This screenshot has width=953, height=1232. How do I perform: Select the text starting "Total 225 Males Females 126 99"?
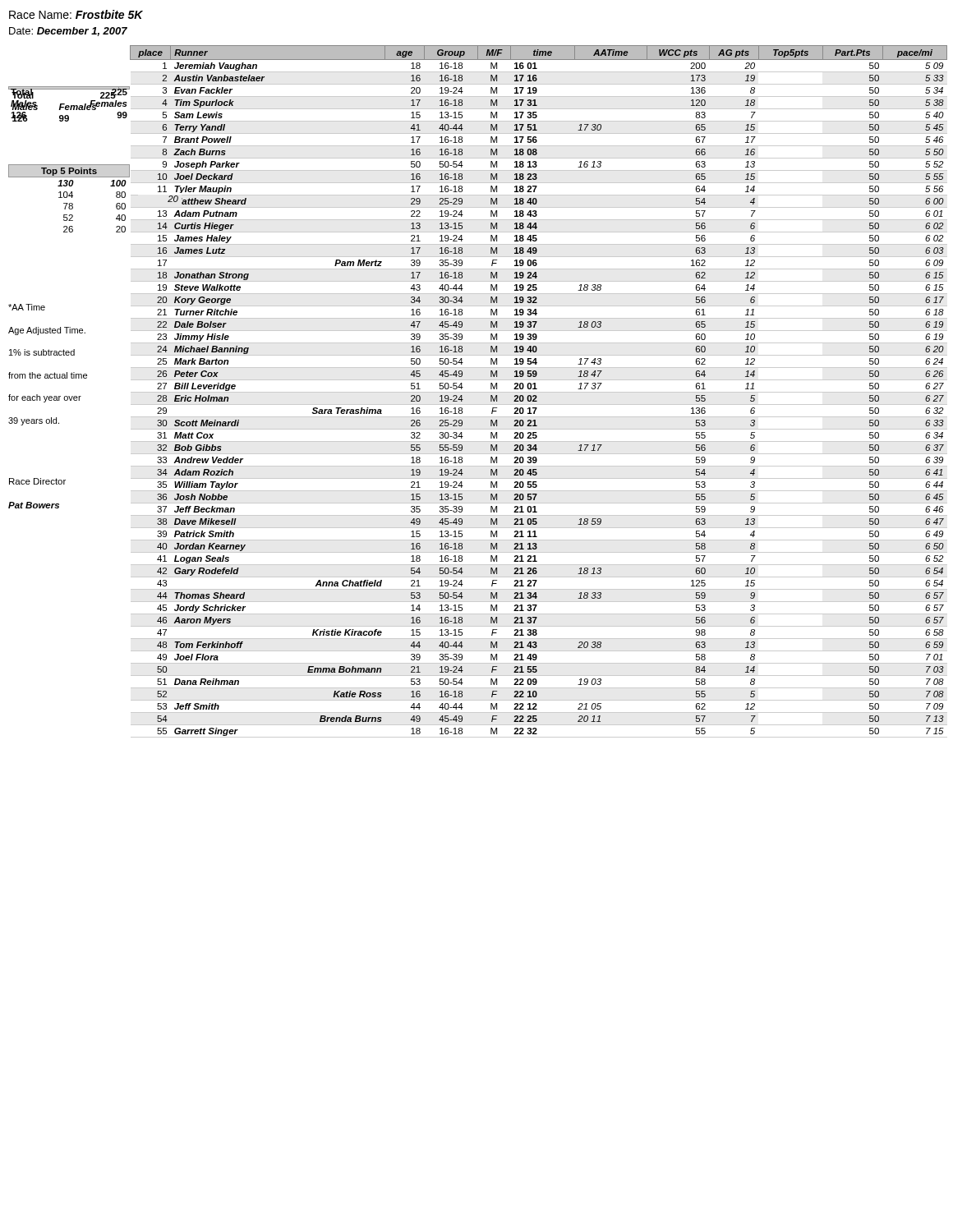point(69,103)
